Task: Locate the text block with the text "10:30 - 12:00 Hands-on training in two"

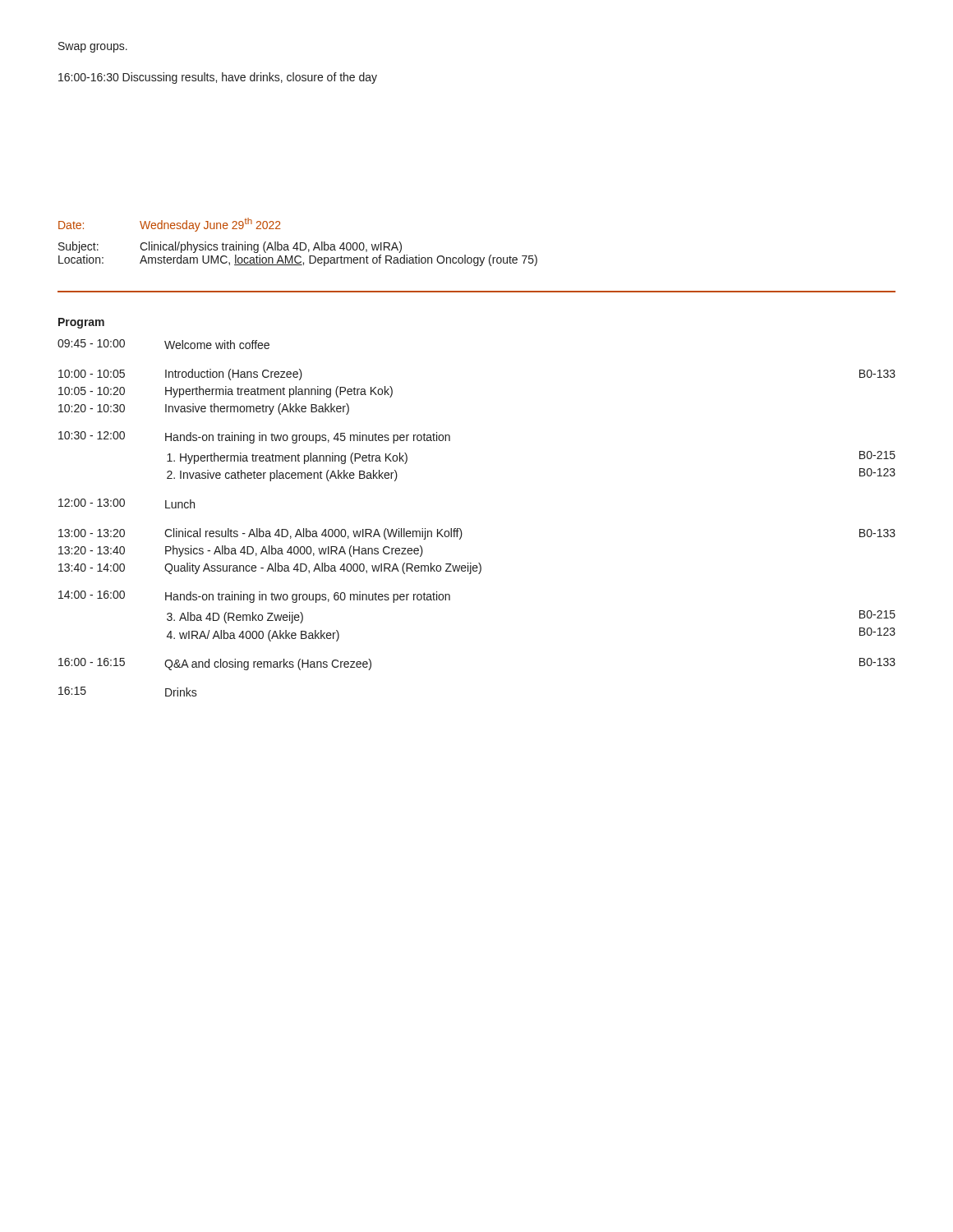Action: point(254,437)
